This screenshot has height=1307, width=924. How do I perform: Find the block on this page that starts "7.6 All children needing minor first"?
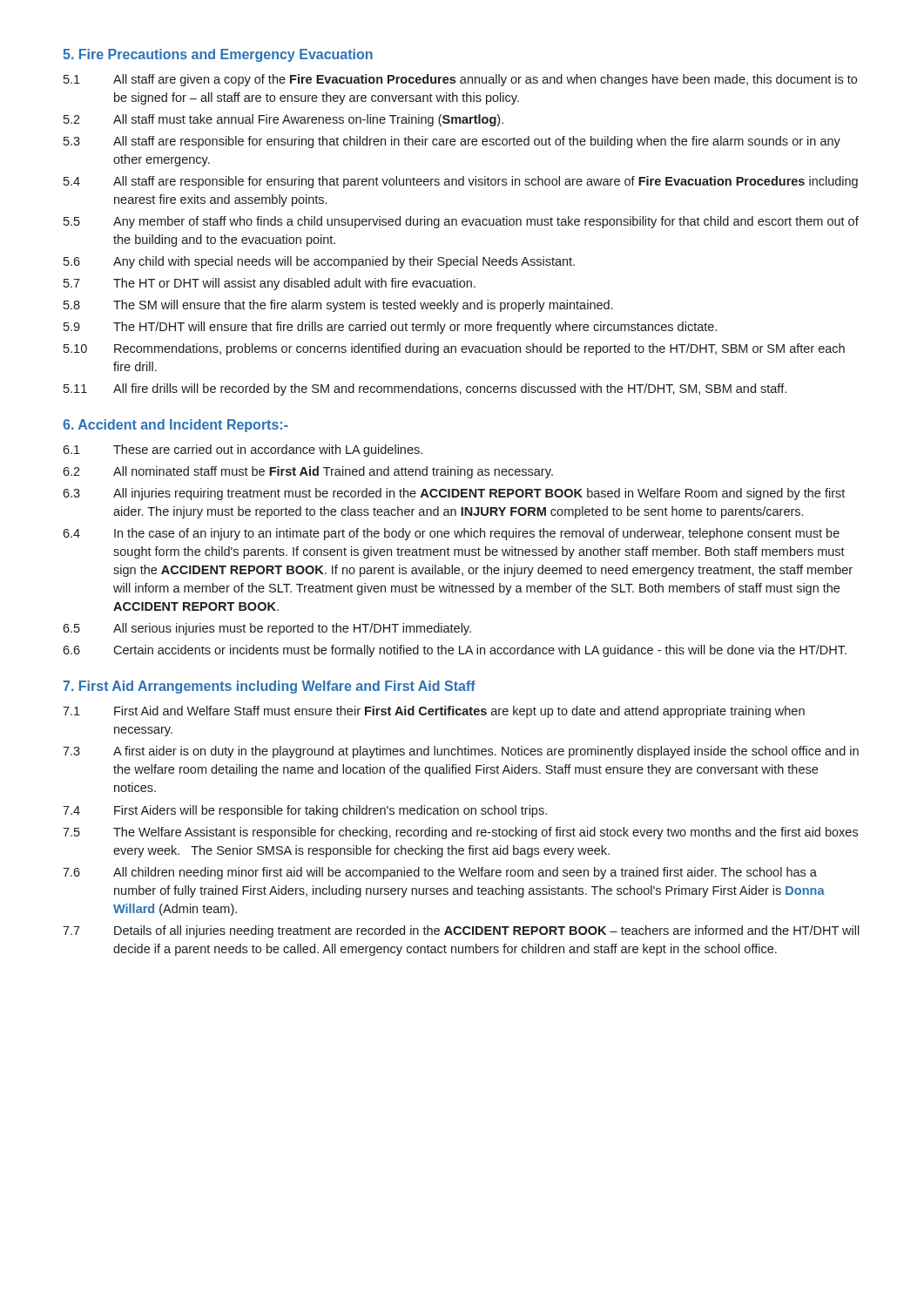tap(462, 891)
